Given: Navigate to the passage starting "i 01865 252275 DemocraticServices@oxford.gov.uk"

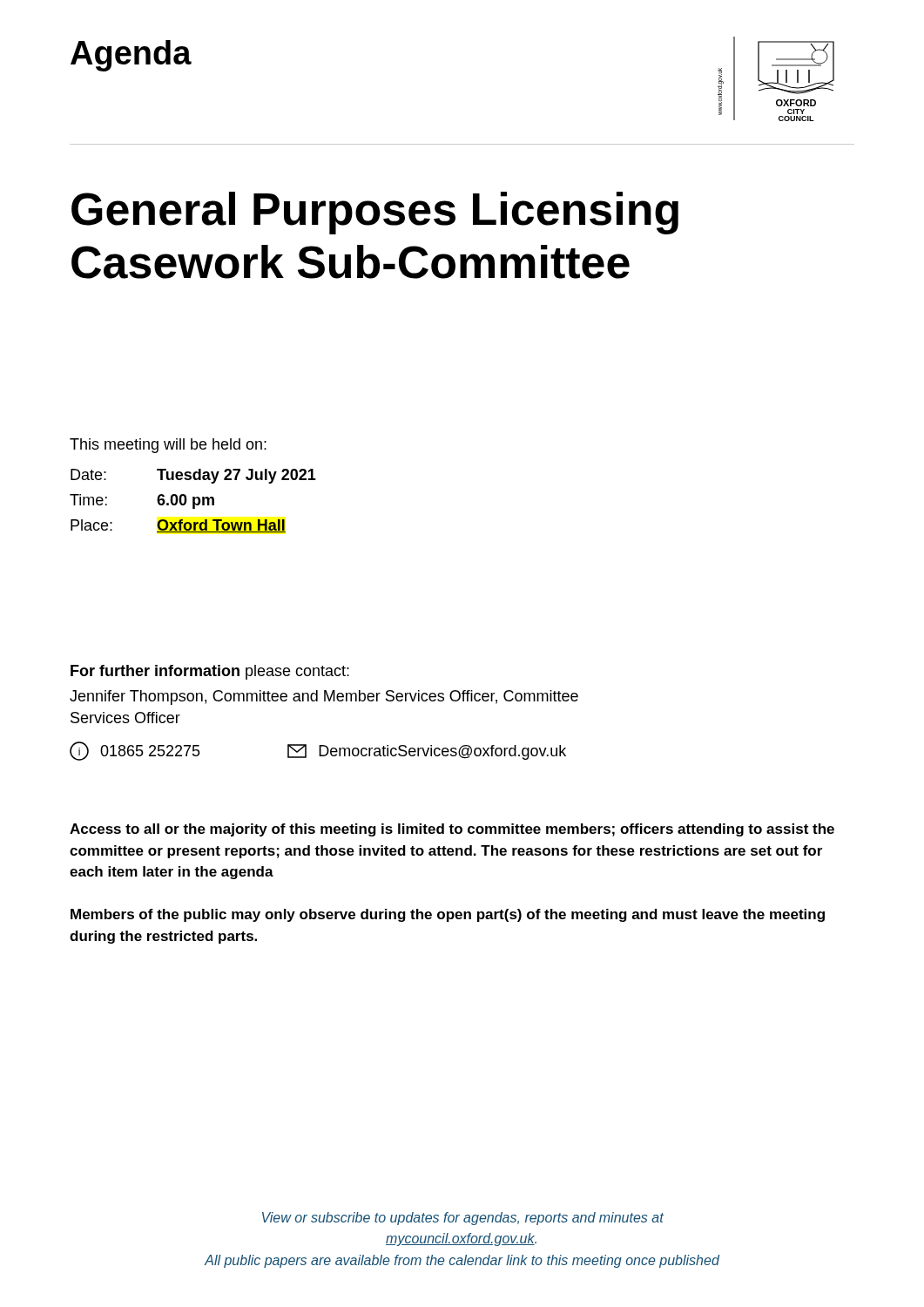Looking at the screenshot, I should click(x=318, y=751).
